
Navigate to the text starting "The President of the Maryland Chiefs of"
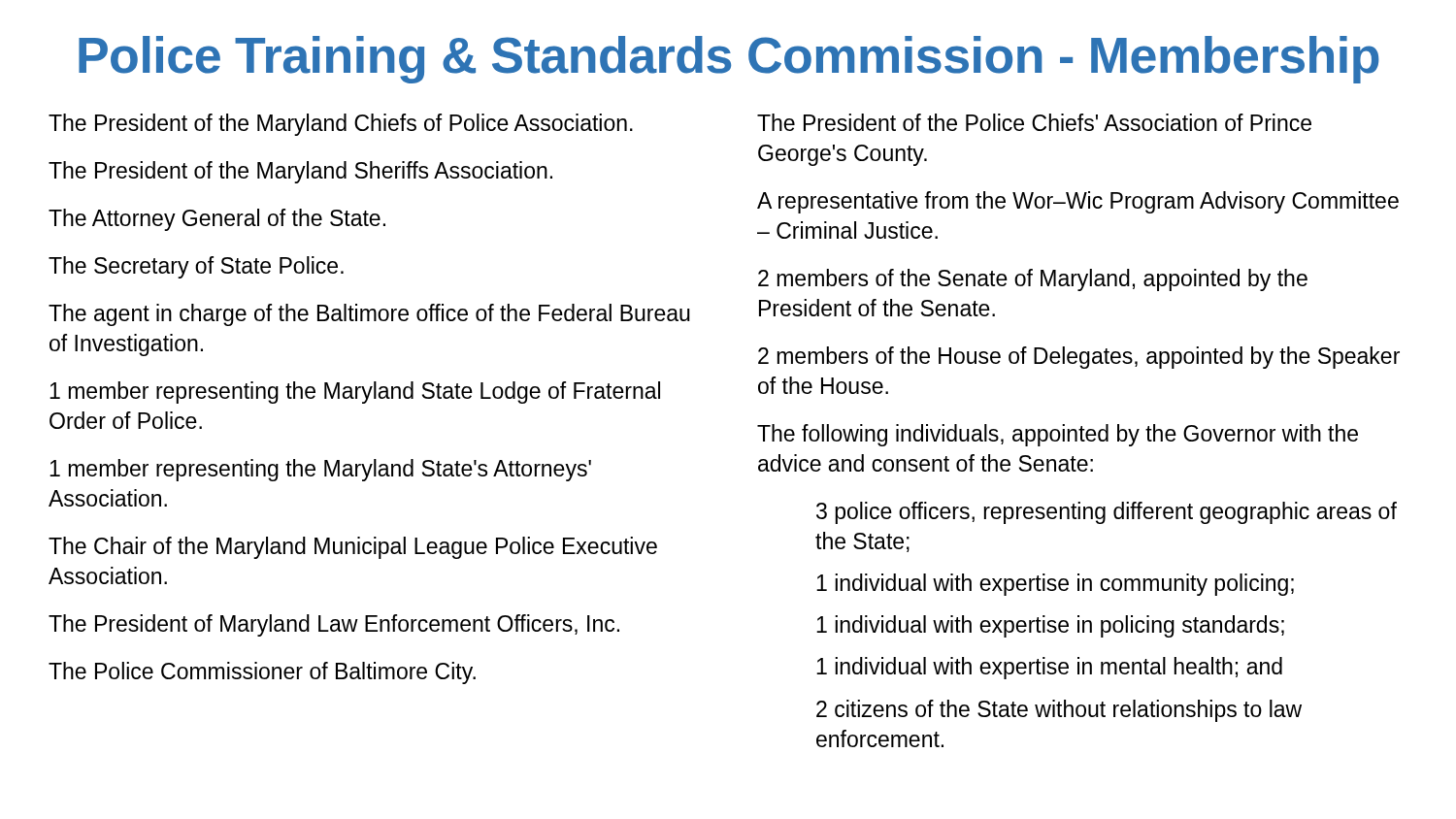tap(341, 123)
